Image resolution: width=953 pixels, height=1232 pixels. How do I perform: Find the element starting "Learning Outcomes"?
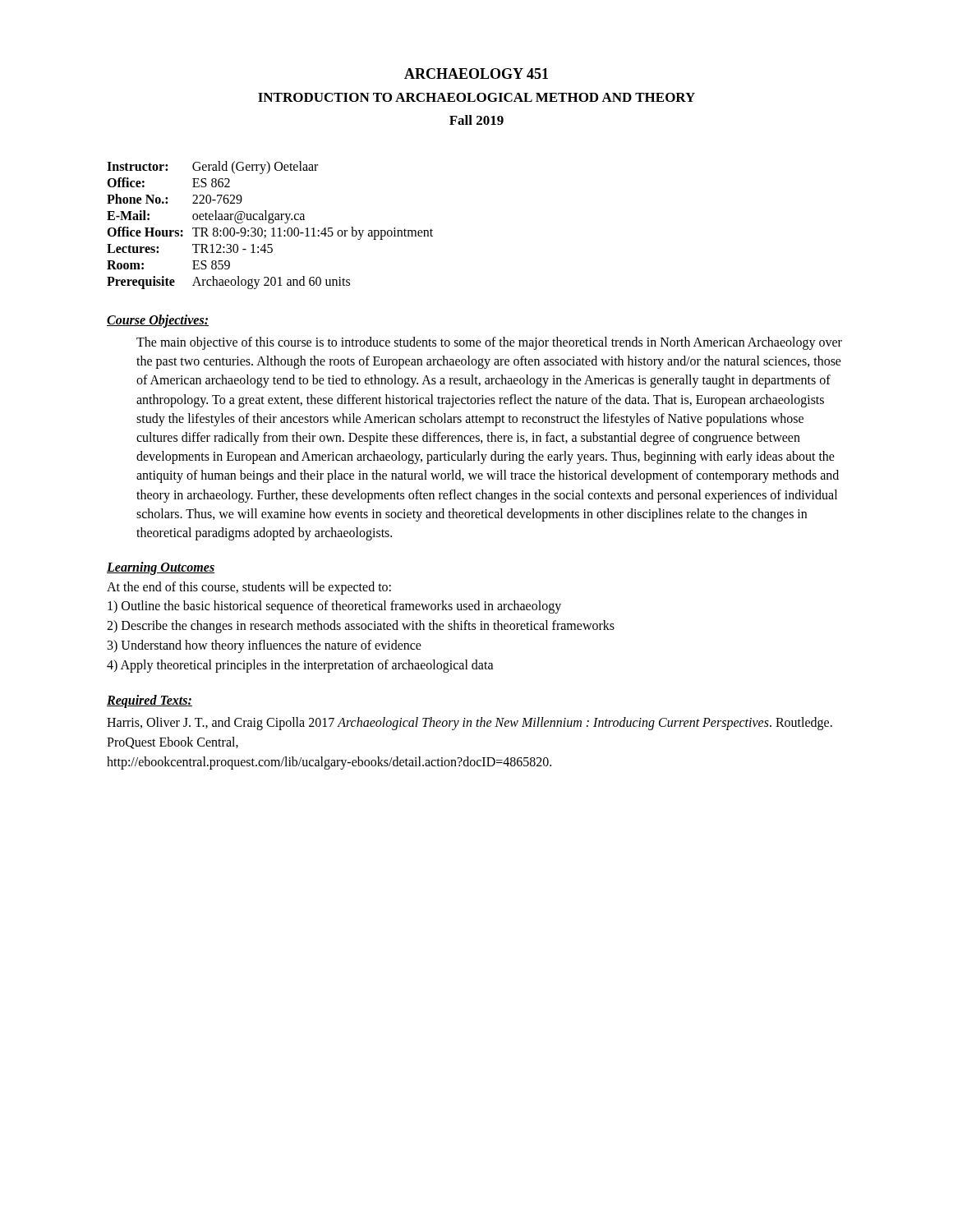coord(161,567)
